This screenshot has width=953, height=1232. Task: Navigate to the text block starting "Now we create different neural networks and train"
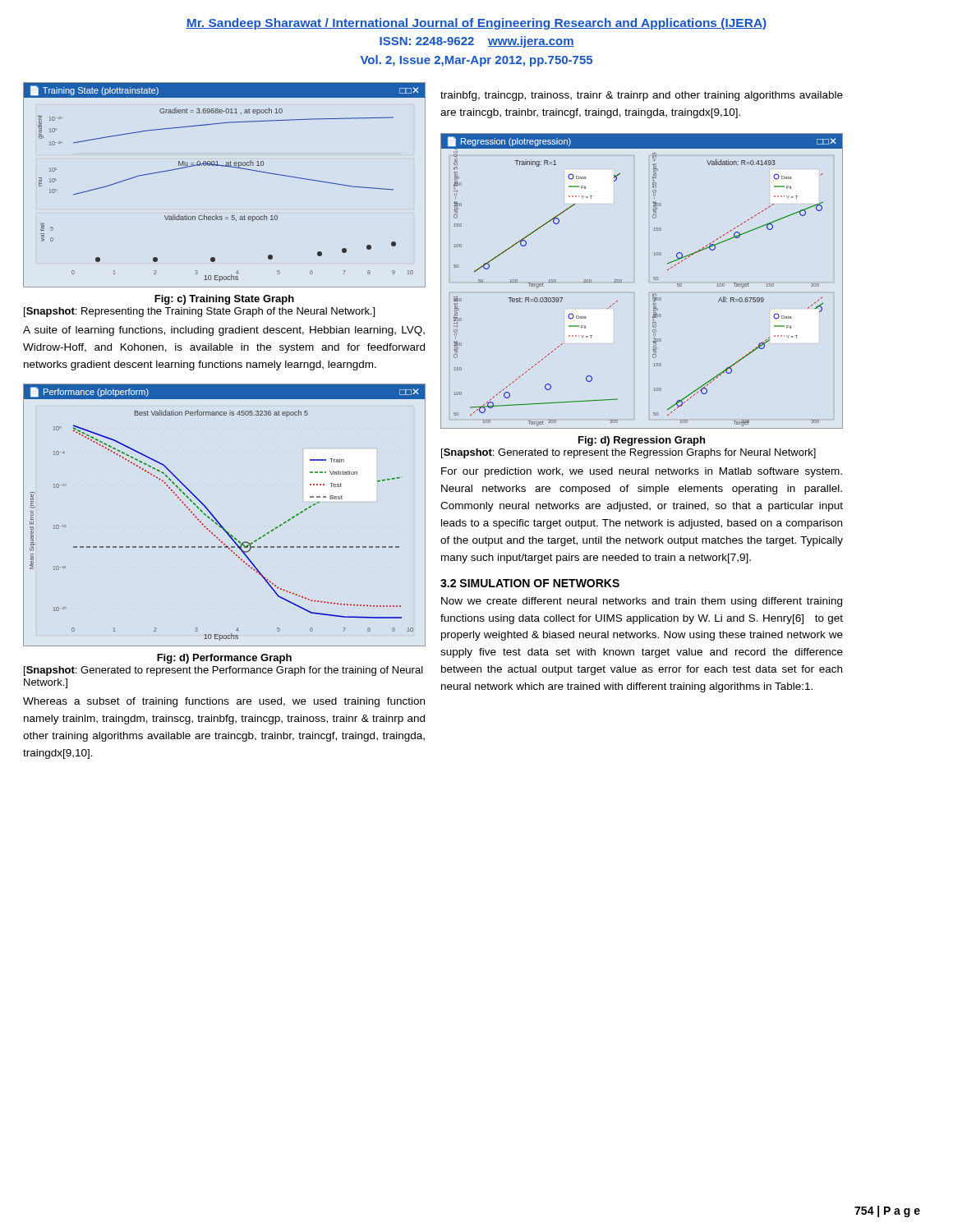[642, 643]
